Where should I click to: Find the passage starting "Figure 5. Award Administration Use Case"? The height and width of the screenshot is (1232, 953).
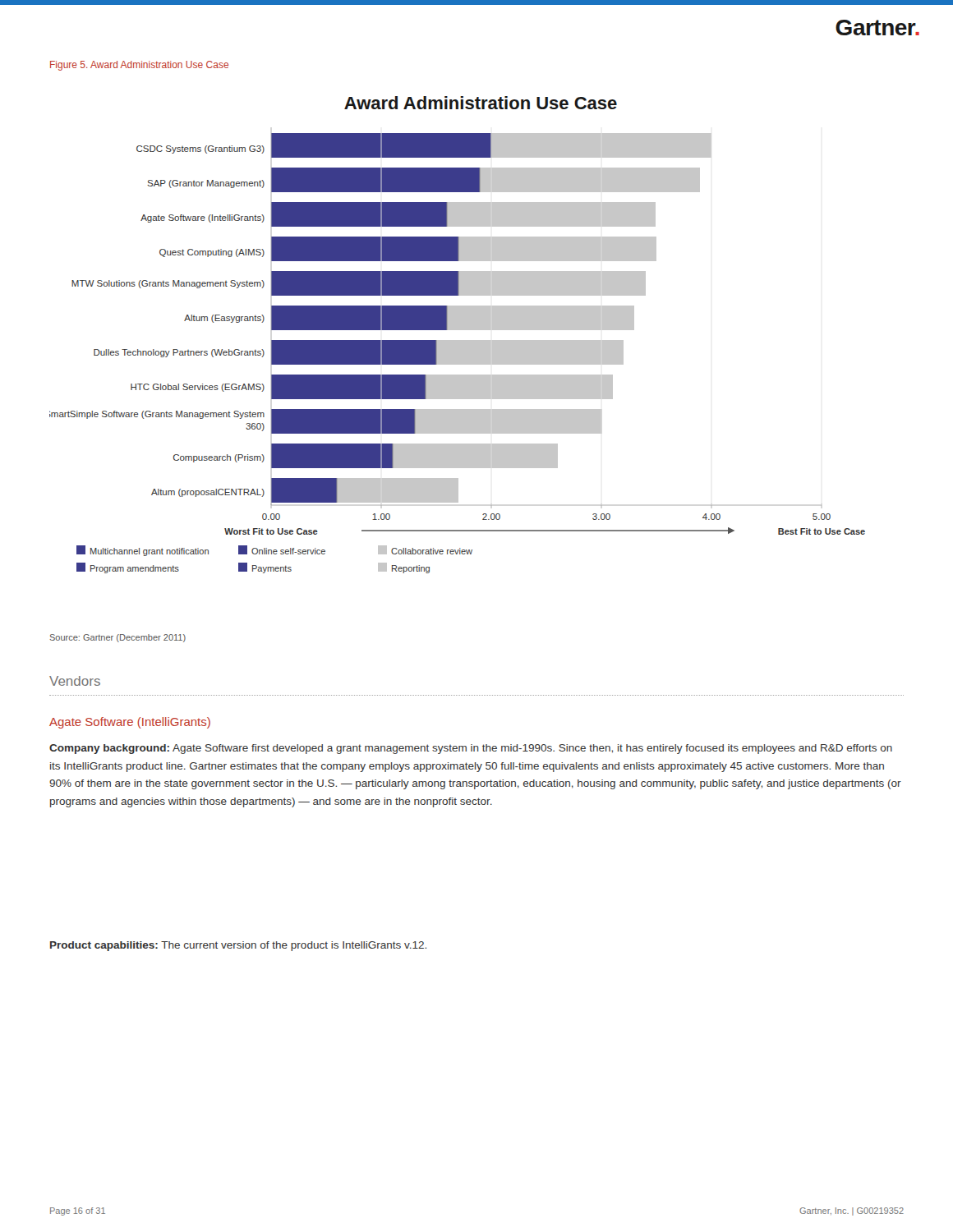[139, 65]
